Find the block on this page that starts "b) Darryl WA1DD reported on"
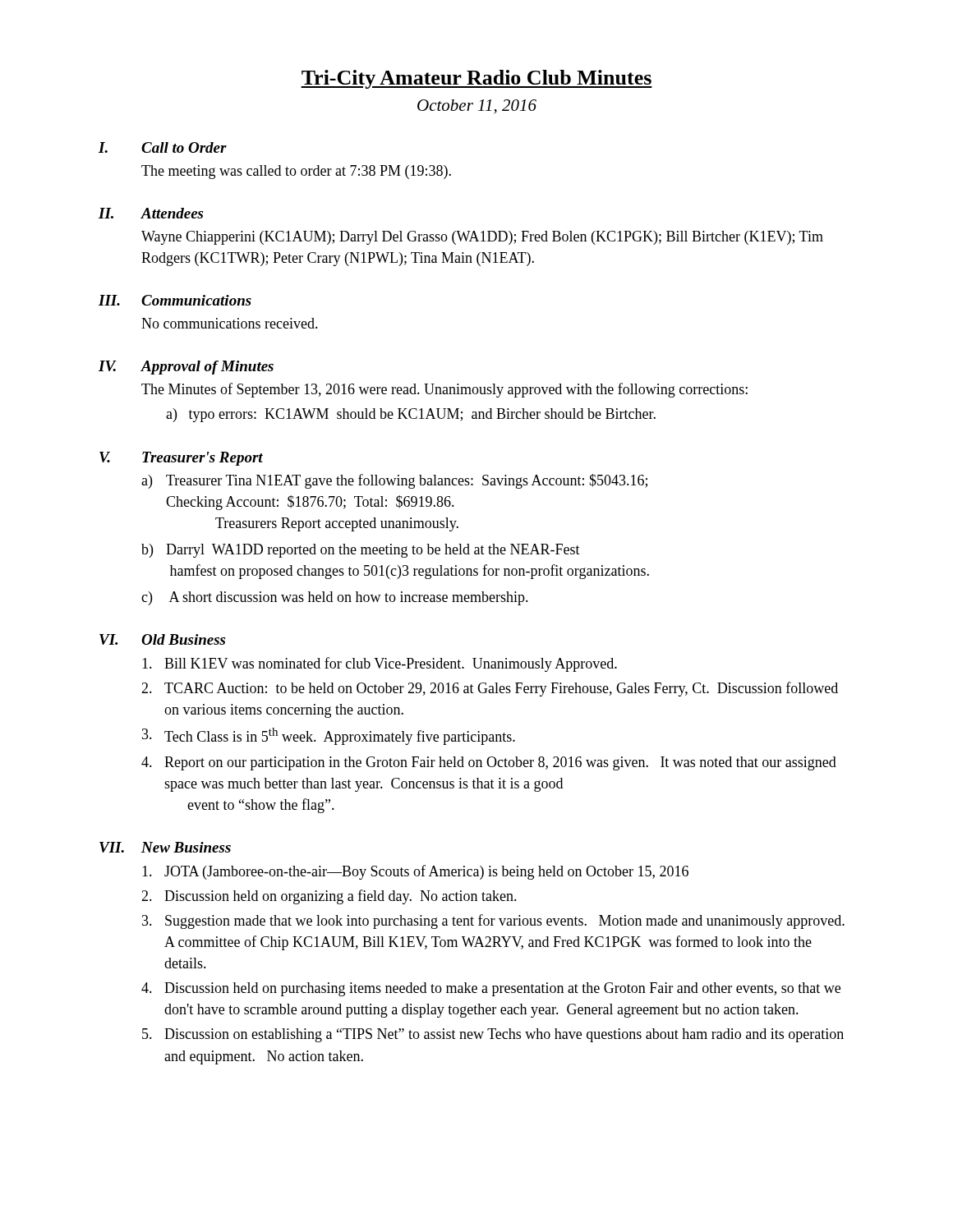This screenshot has width=953, height=1232. coord(498,560)
